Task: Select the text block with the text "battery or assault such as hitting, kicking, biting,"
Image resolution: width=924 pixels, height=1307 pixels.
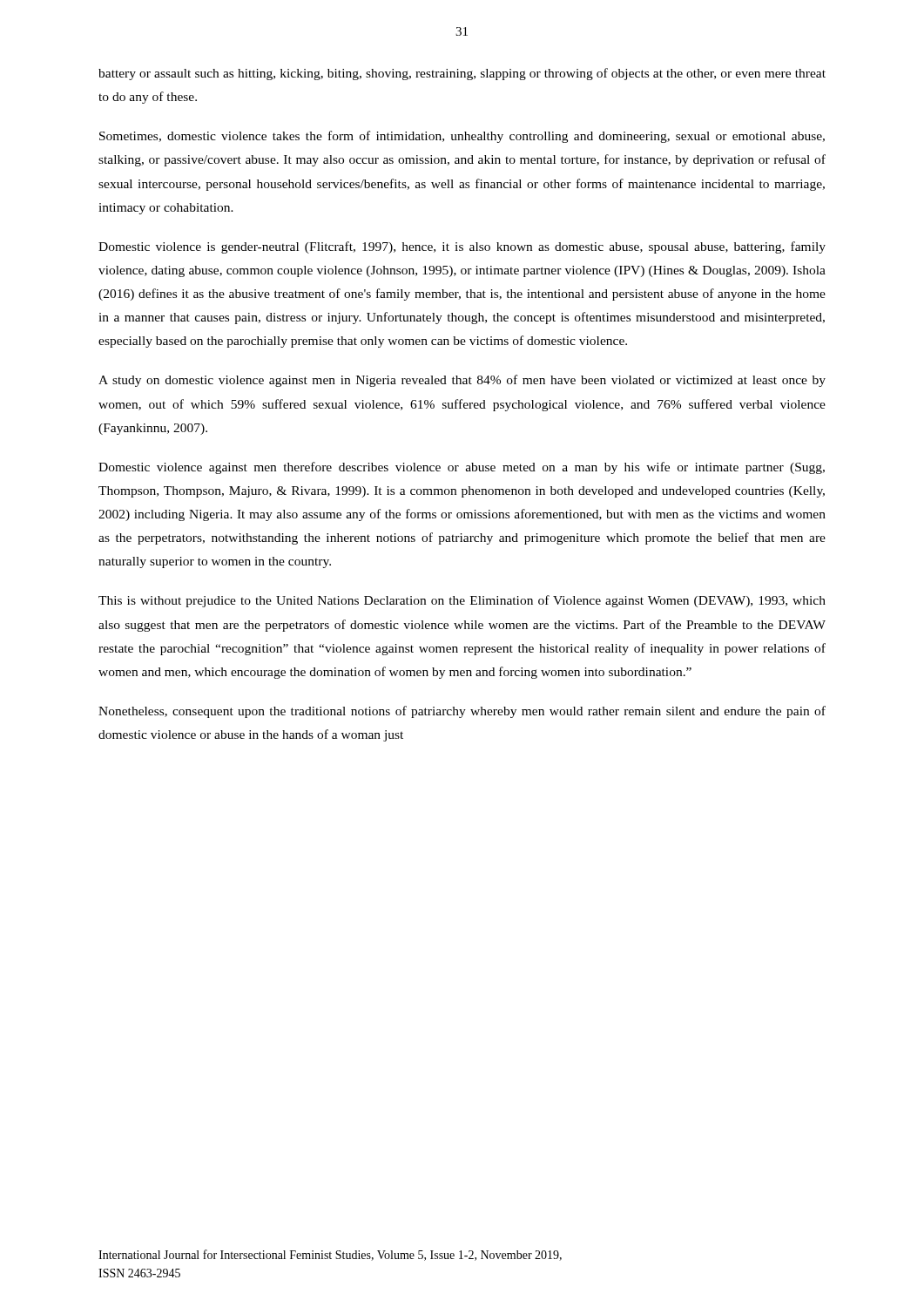Action: (462, 85)
